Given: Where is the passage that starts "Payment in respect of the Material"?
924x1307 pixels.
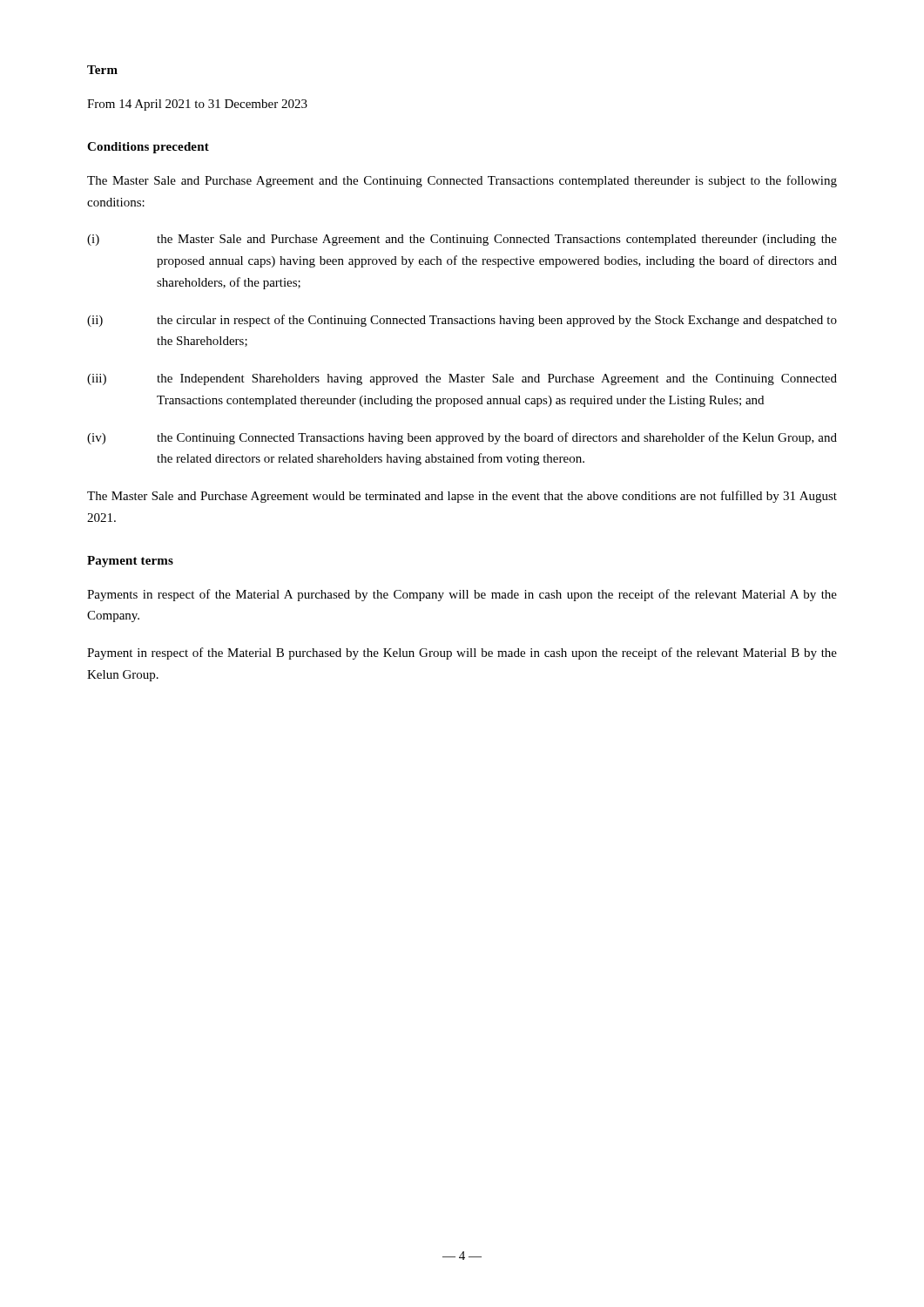Looking at the screenshot, I should 462,663.
